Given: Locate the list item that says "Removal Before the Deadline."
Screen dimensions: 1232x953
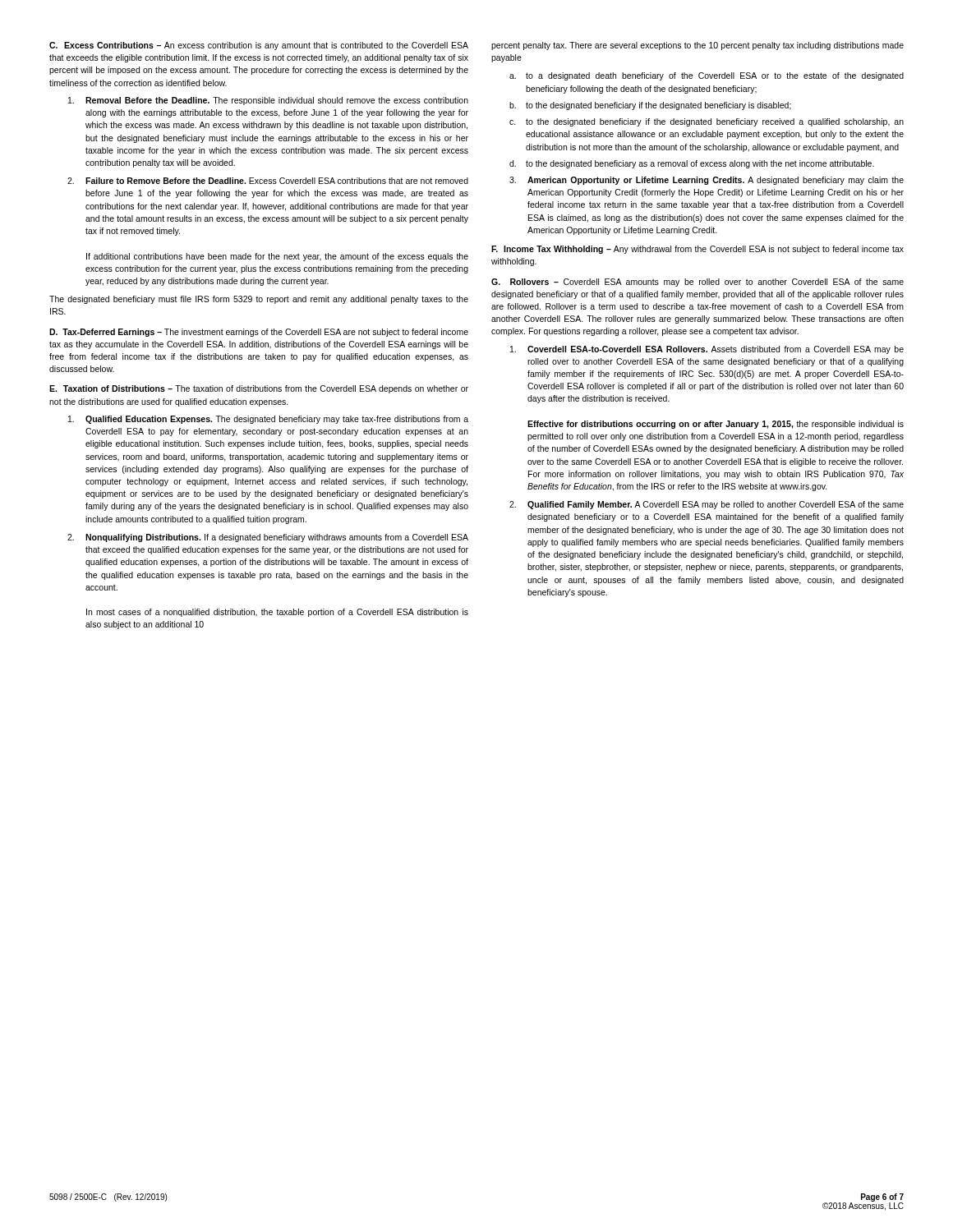Looking at the screenshot, I should coord(268,132).
